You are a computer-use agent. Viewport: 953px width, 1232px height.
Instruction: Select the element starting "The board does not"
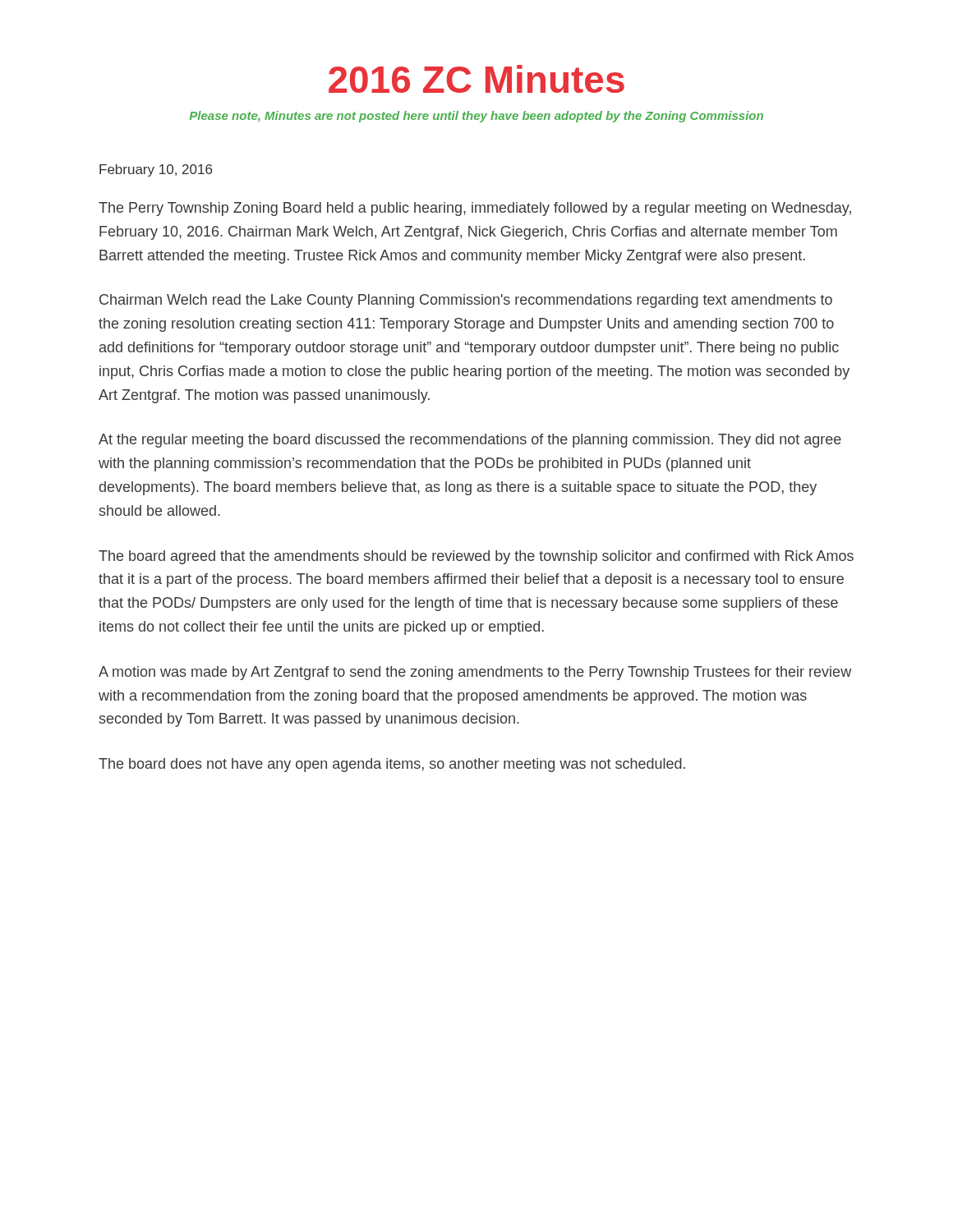(392, 764)
